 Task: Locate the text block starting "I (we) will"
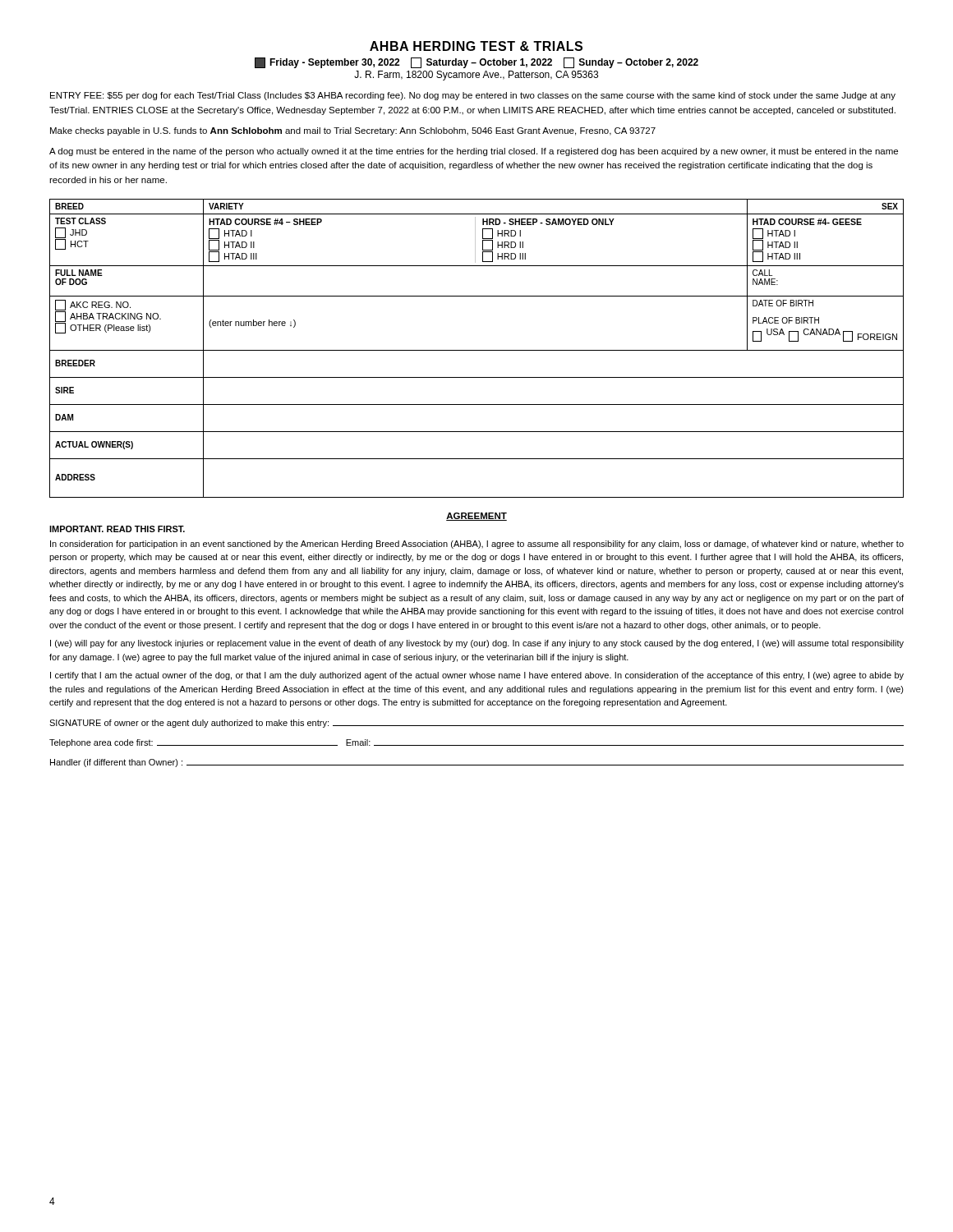click(476, 650)
